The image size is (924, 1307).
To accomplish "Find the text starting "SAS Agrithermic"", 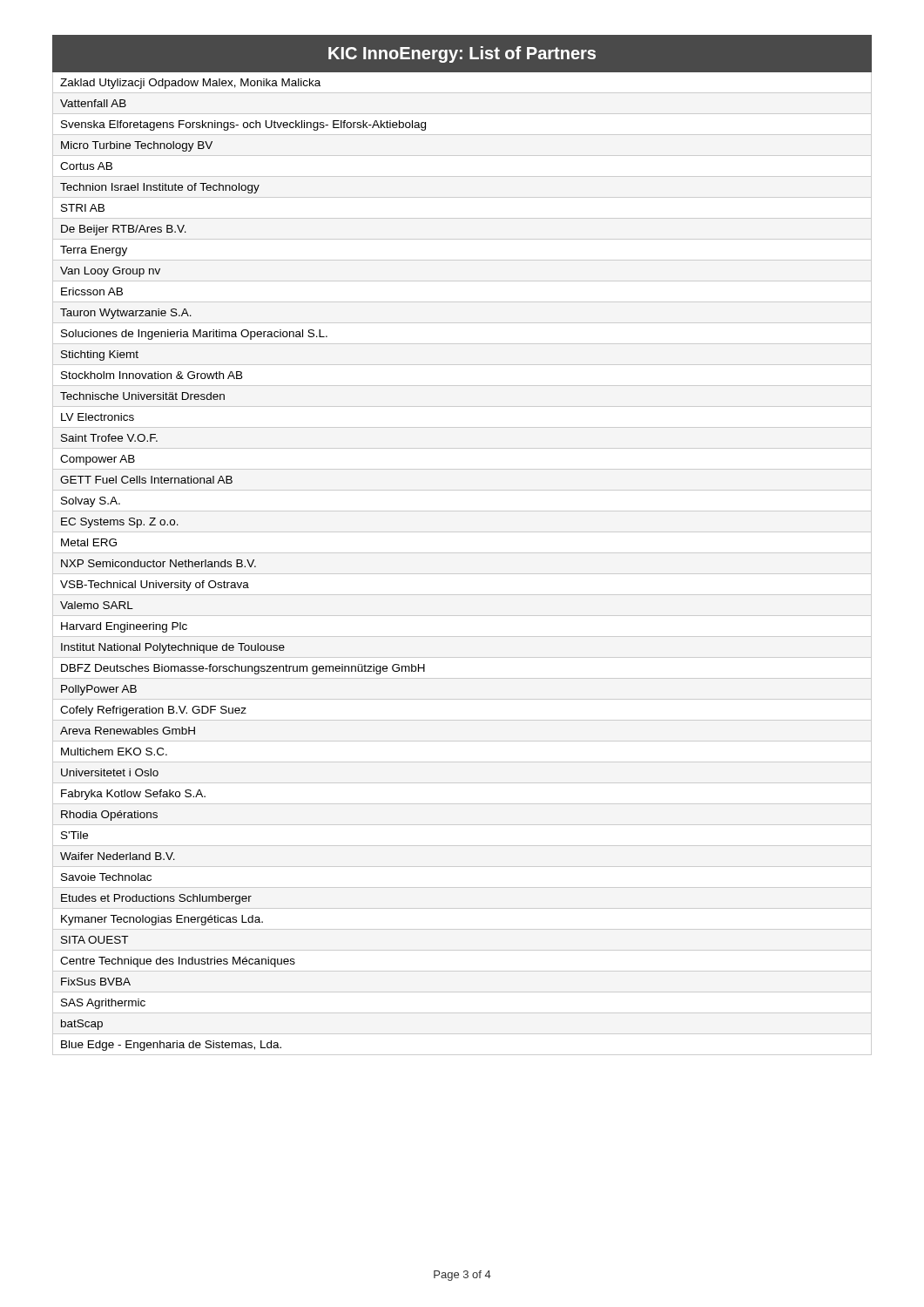I will point(103,1002).
